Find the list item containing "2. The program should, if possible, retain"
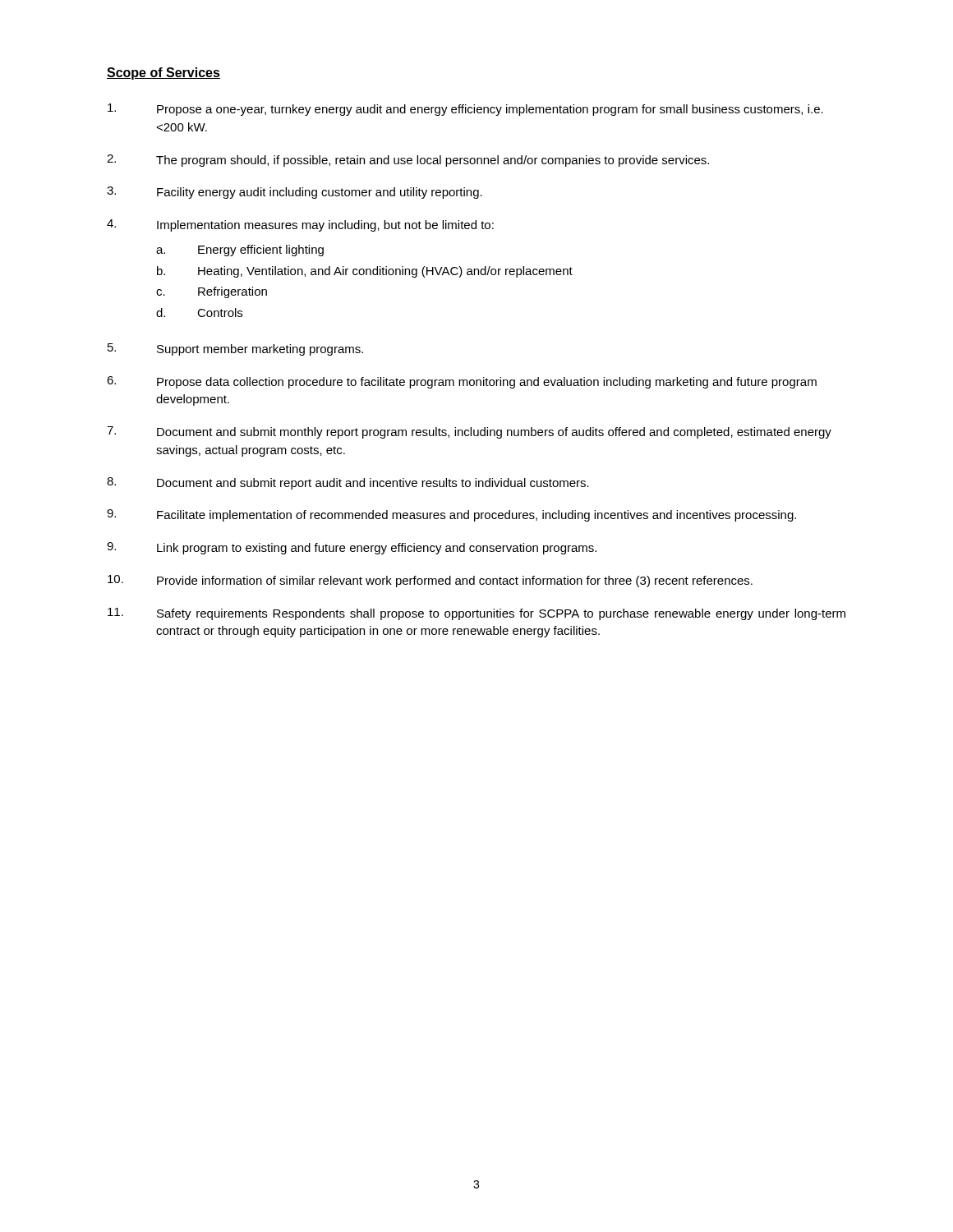The width and height of the screenshot is (953, 1232). [476, 160]
